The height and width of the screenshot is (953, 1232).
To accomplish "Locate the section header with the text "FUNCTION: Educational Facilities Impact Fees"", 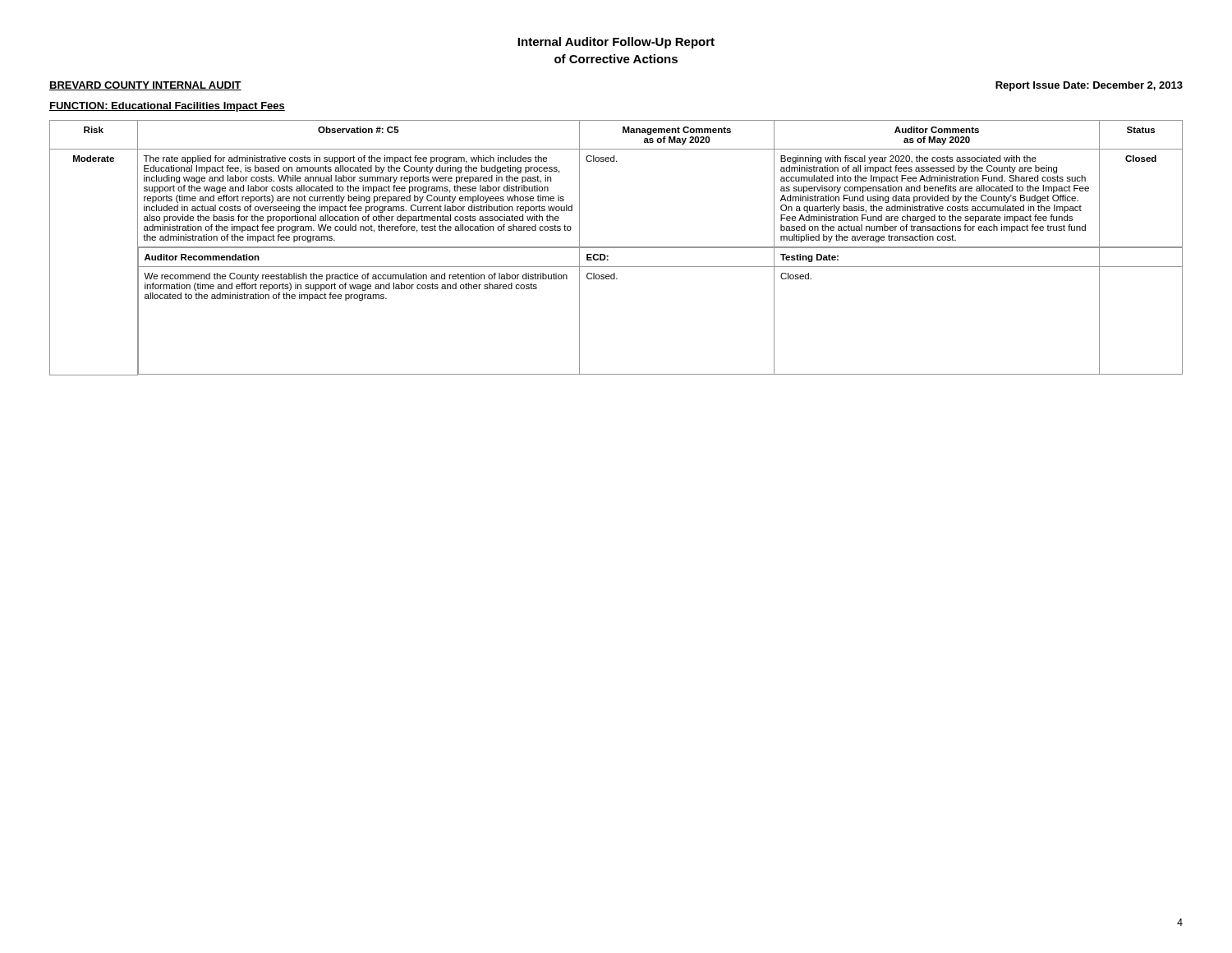I will [x=167, y=106].
